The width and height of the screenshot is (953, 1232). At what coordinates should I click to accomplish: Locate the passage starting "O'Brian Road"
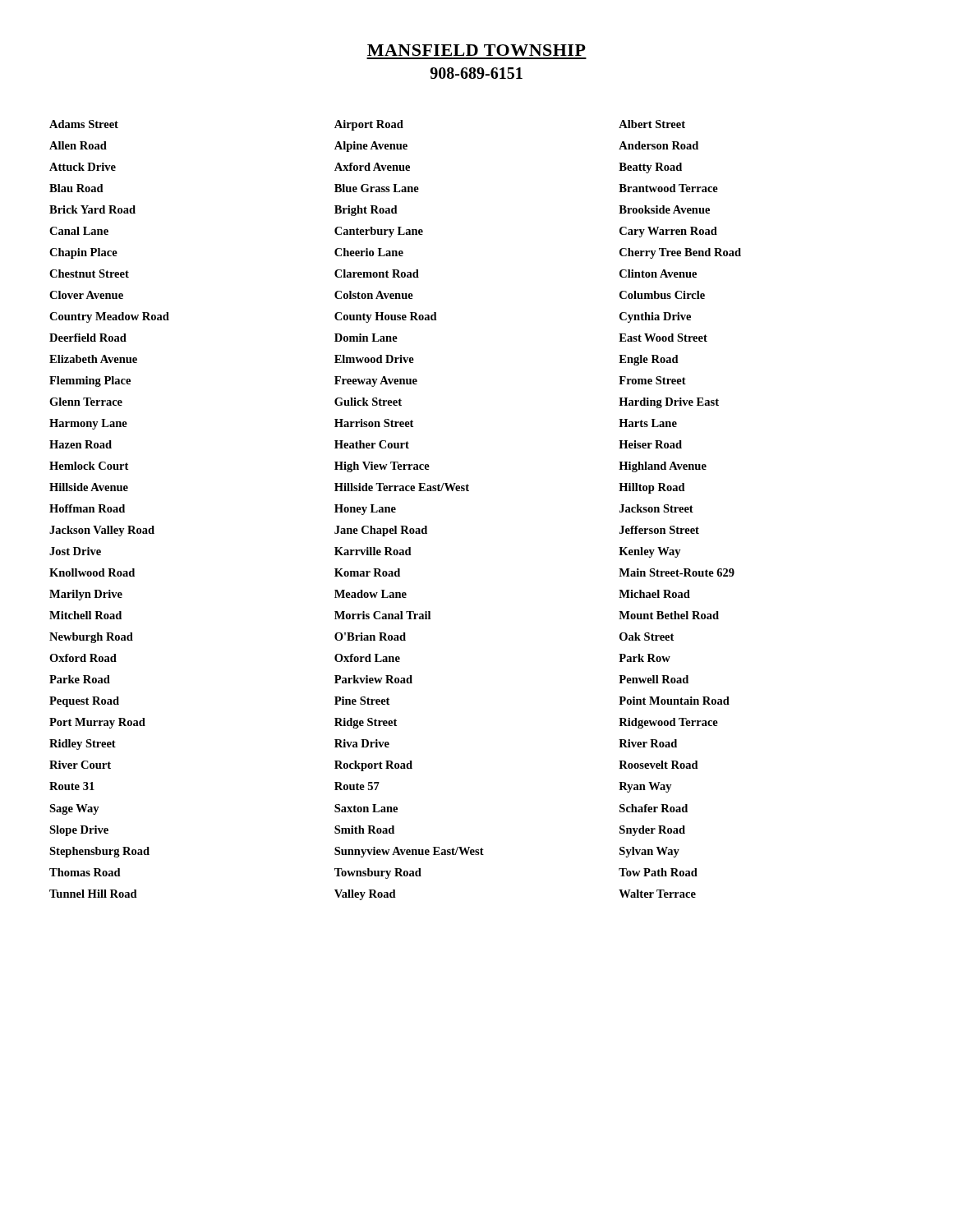pos(370,637)
